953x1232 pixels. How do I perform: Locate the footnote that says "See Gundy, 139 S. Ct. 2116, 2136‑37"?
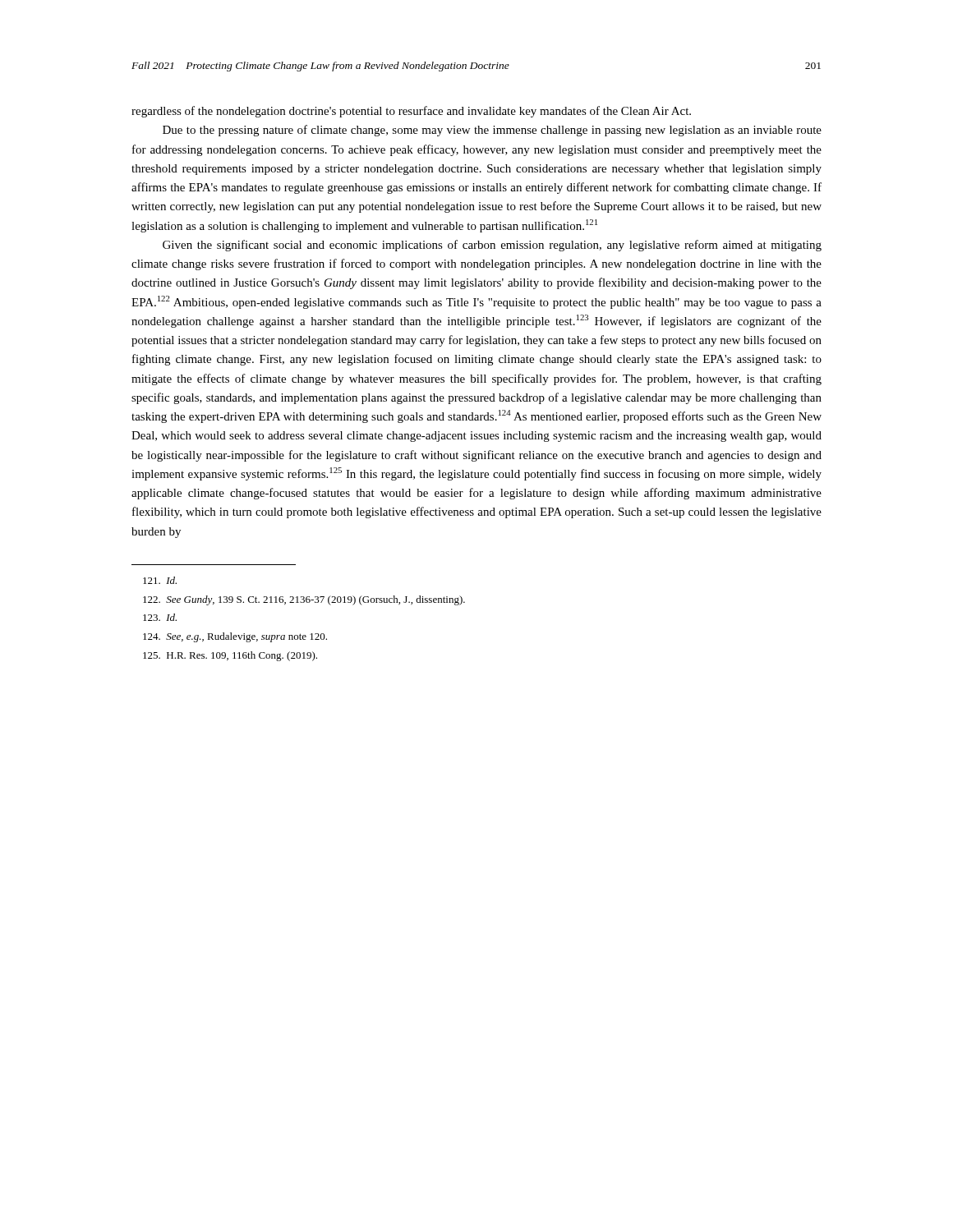(298, 599)
